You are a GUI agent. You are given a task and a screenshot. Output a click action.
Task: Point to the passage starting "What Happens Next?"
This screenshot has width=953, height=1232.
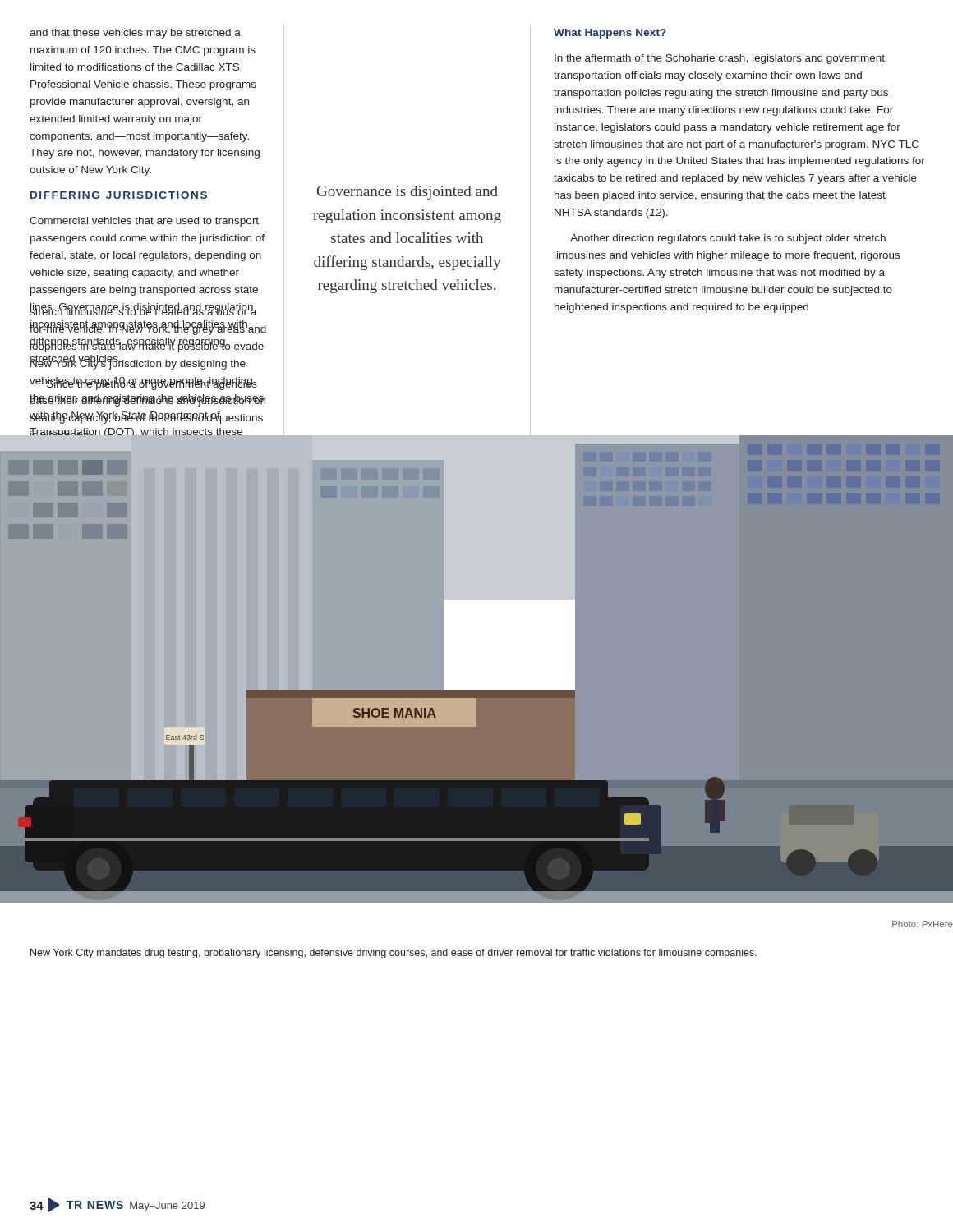click(x=610, y=34)
